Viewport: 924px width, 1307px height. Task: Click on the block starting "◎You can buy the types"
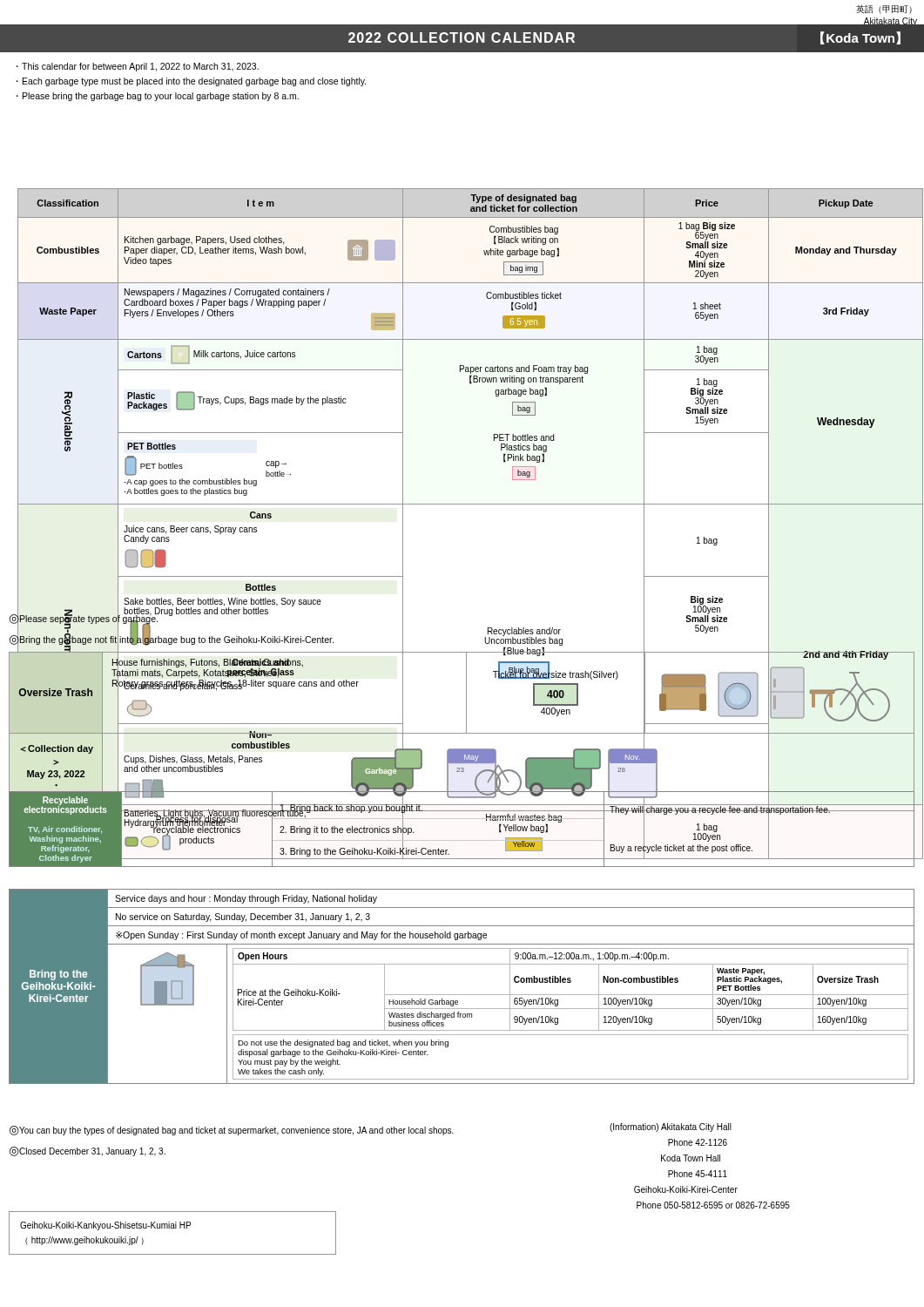(x=231, y=1140)
